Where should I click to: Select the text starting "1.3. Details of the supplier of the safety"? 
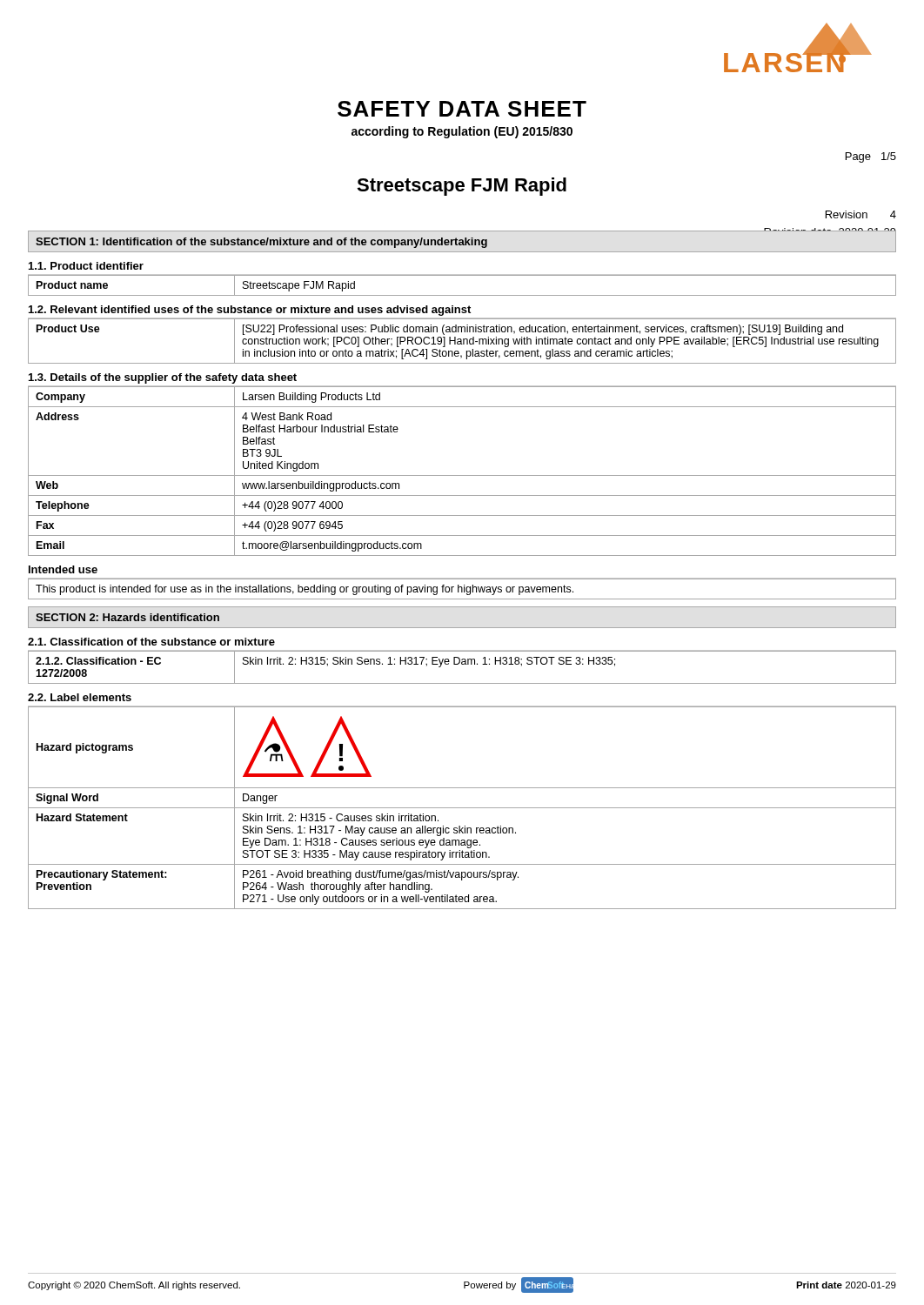click(162, 377)
